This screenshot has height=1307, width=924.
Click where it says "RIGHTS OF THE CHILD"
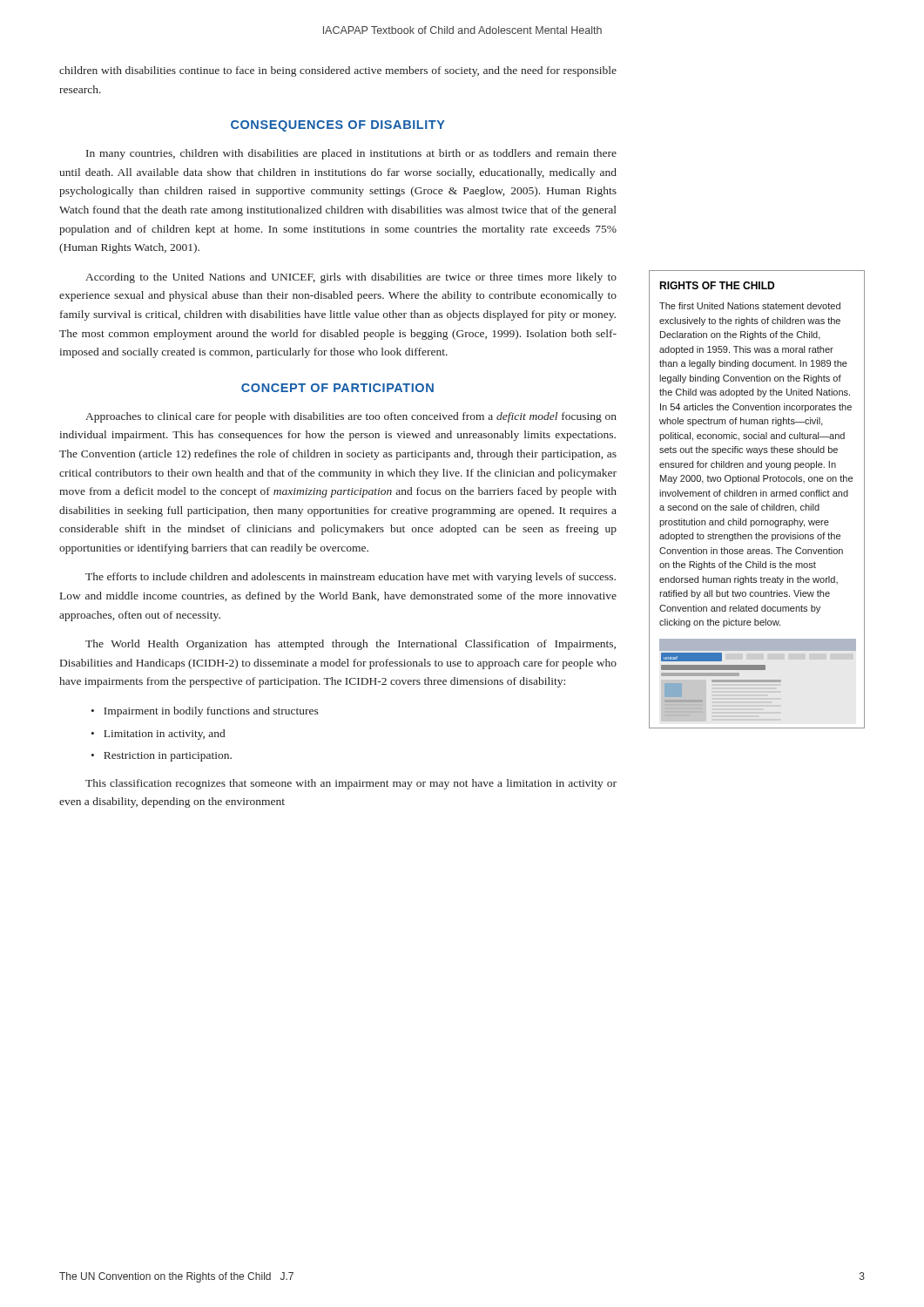(x=717, y=286)
